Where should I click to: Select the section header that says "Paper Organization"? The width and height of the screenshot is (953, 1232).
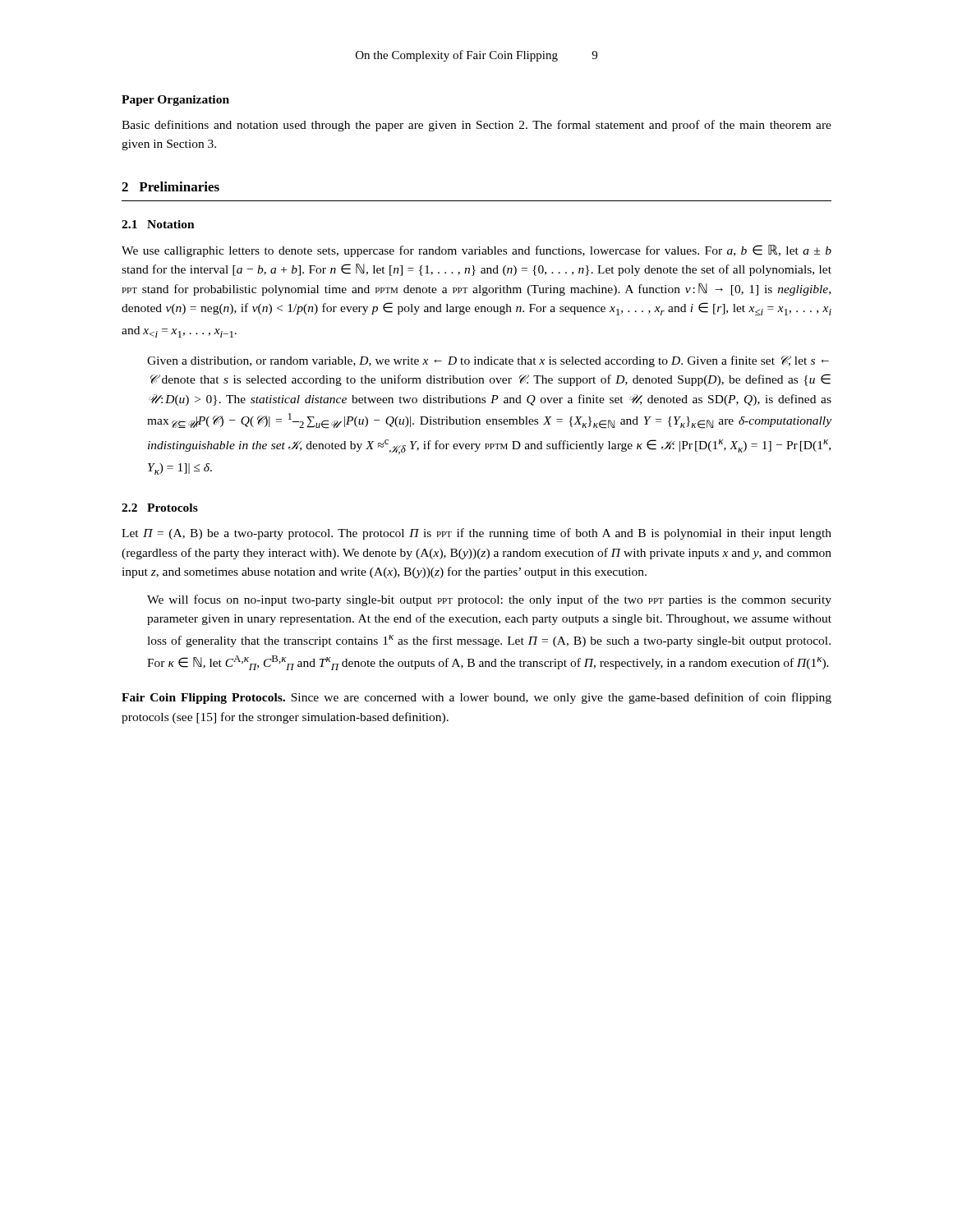click(175, 99)
